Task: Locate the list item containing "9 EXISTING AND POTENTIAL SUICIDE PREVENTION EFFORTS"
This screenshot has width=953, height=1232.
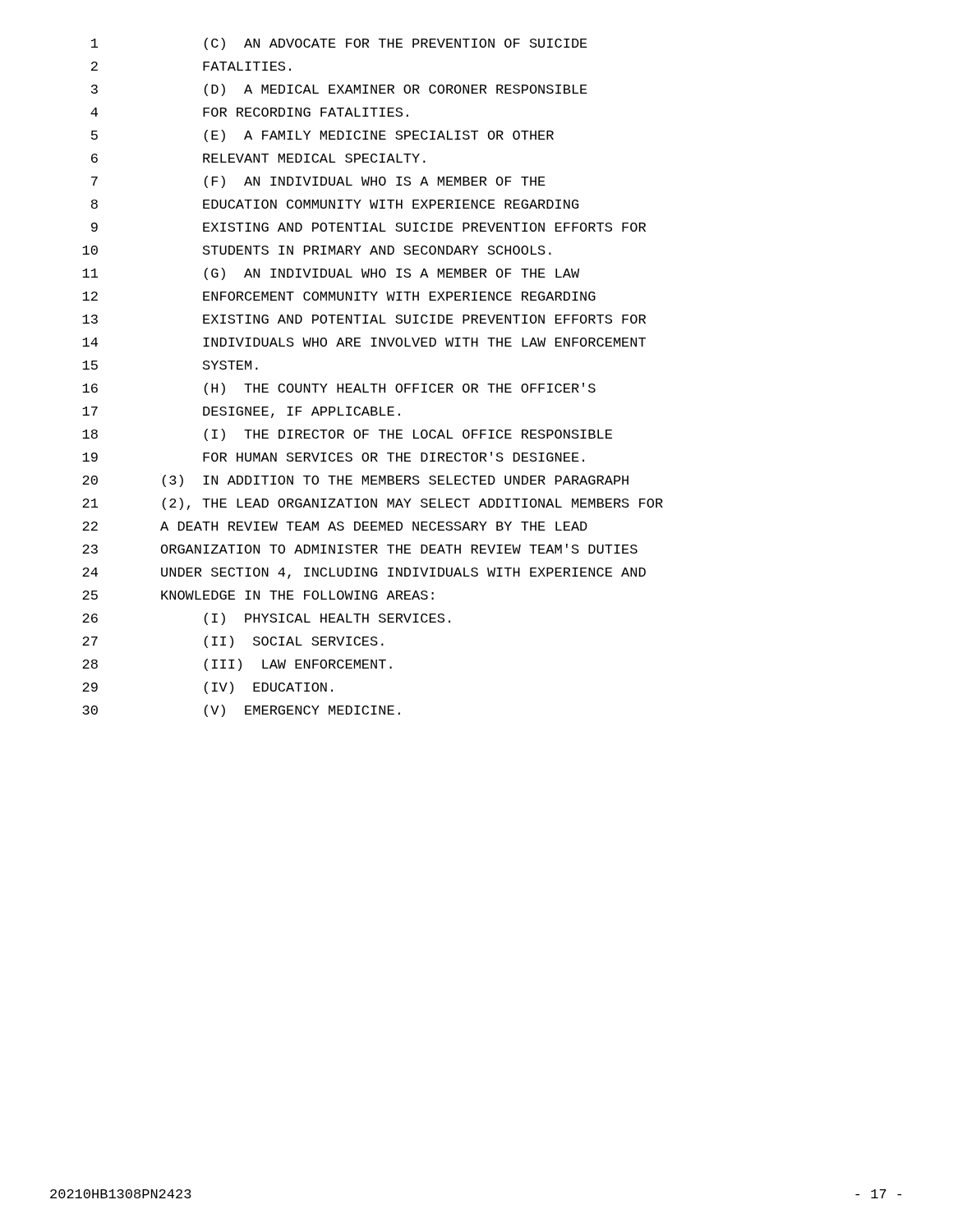Action: coord(476,228)
